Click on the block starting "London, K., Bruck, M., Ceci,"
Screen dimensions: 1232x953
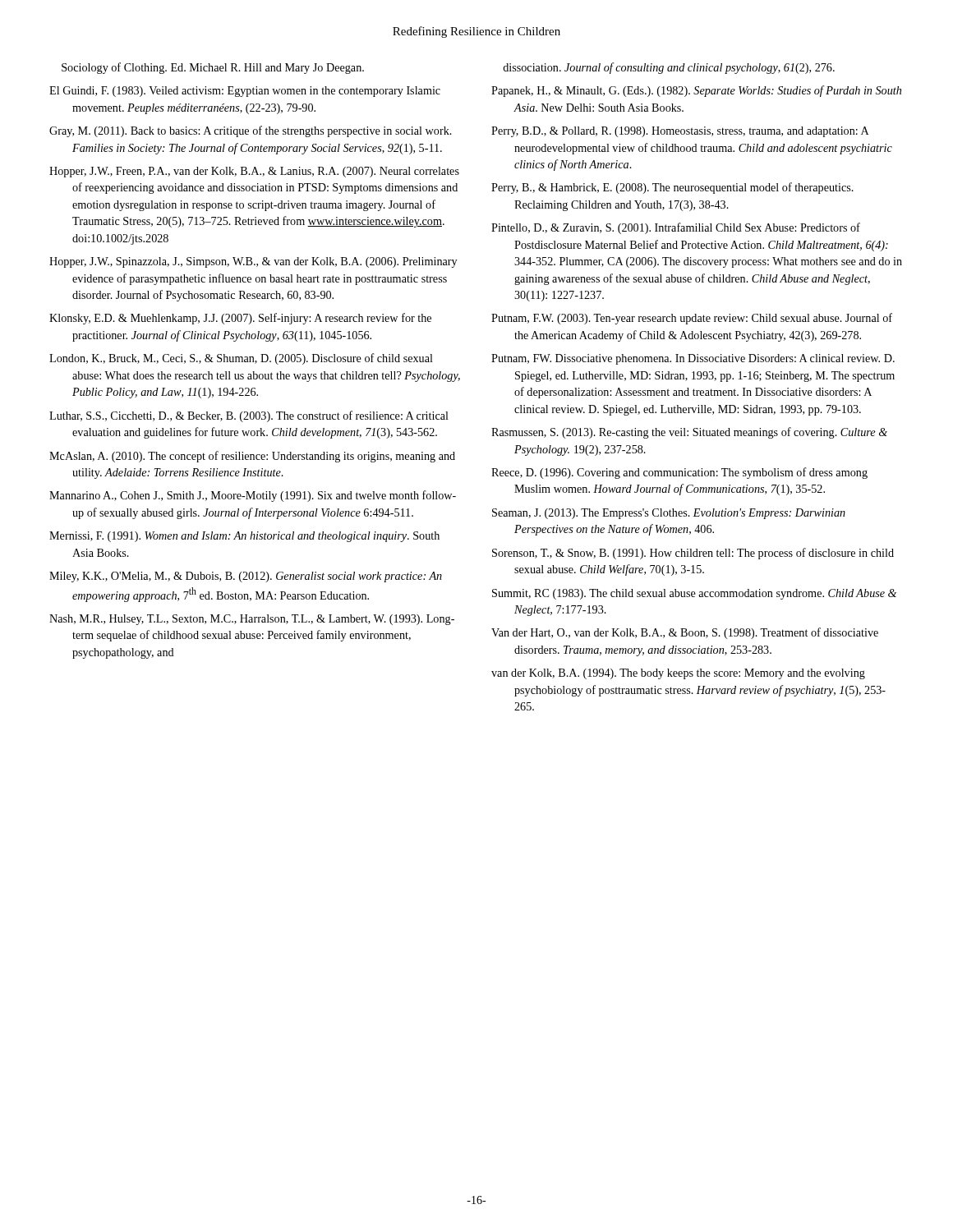click(x=255, y=375)
